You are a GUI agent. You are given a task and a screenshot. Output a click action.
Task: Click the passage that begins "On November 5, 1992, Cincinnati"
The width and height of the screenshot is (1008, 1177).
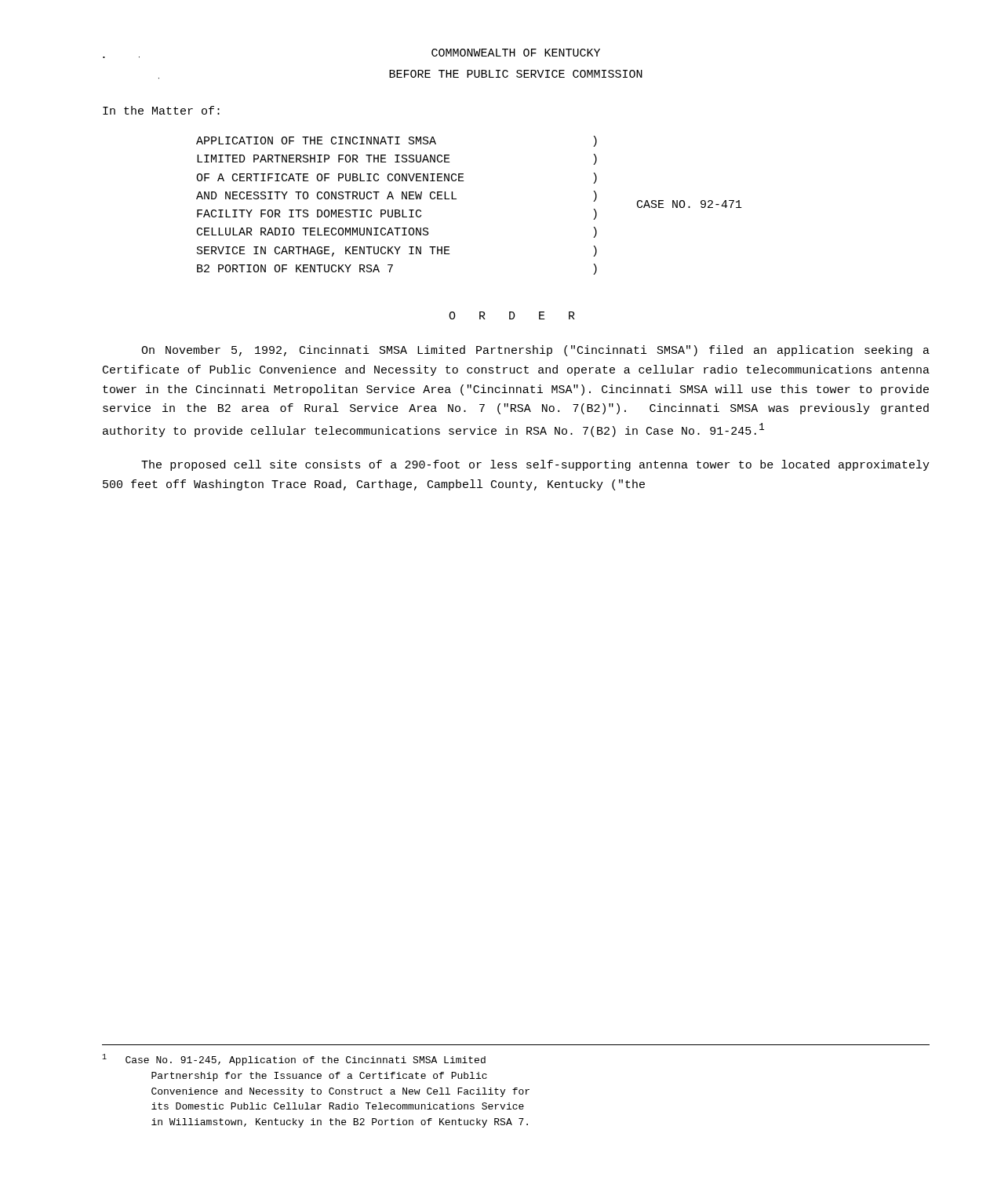pos(516,419)
